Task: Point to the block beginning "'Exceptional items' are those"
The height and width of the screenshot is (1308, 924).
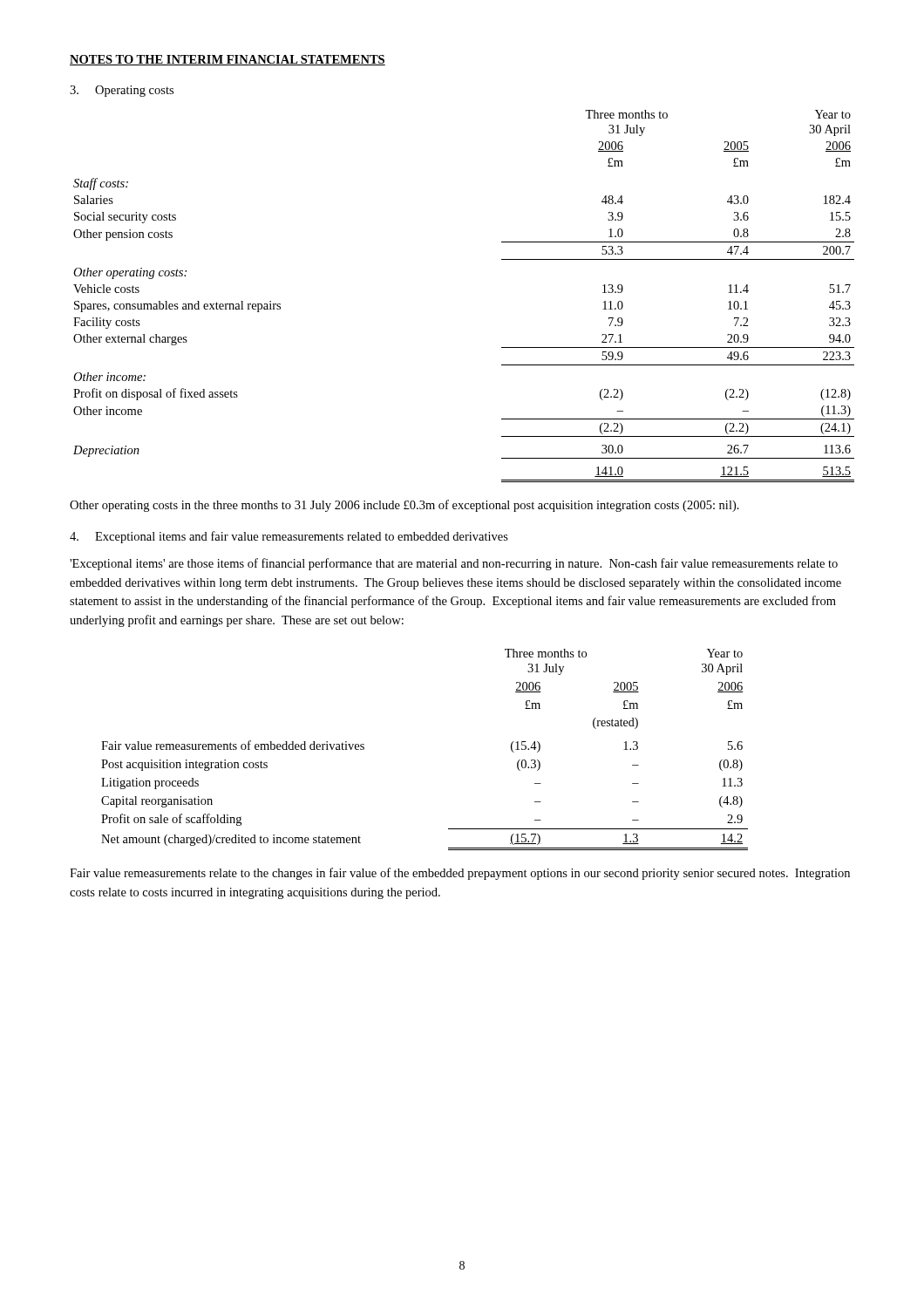Action: click(x=456, y=592)
